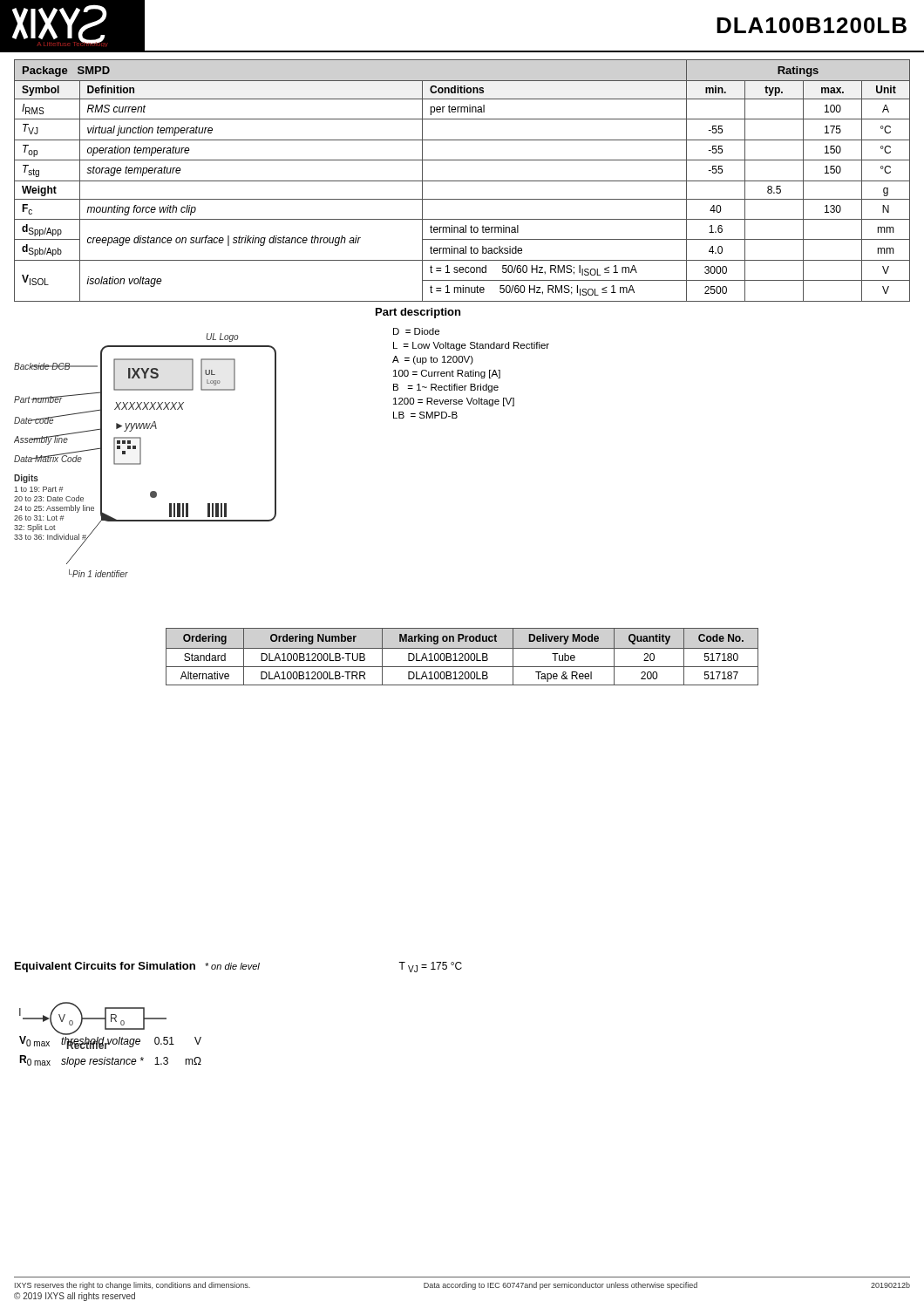This screenshot has width=924, height=1308.
Task: Find the text starting "100 = Current Rating [A]"
Action: pos(446,373)
